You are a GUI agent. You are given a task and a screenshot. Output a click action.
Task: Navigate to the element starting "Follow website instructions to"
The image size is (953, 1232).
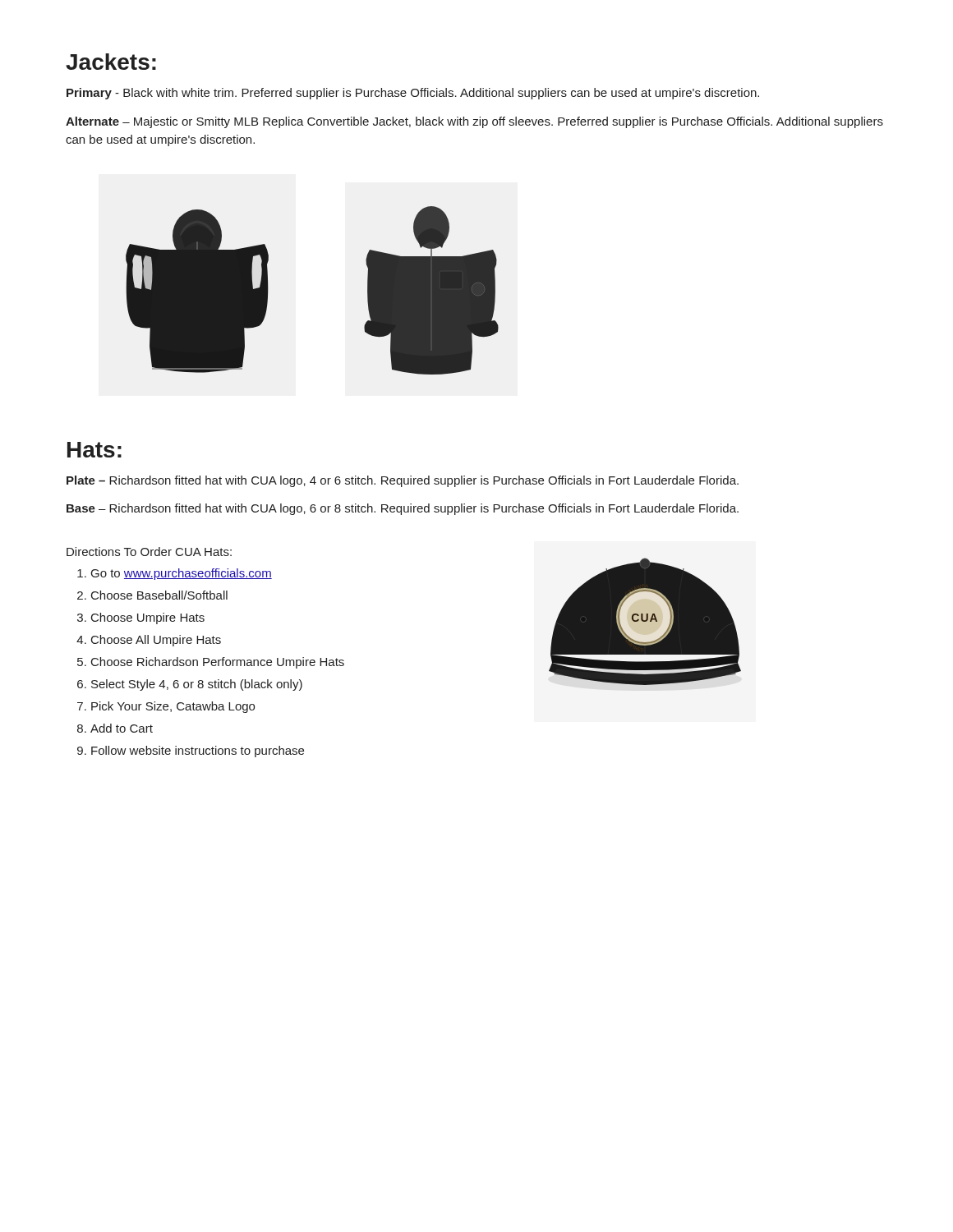click(x=296, y=750)
